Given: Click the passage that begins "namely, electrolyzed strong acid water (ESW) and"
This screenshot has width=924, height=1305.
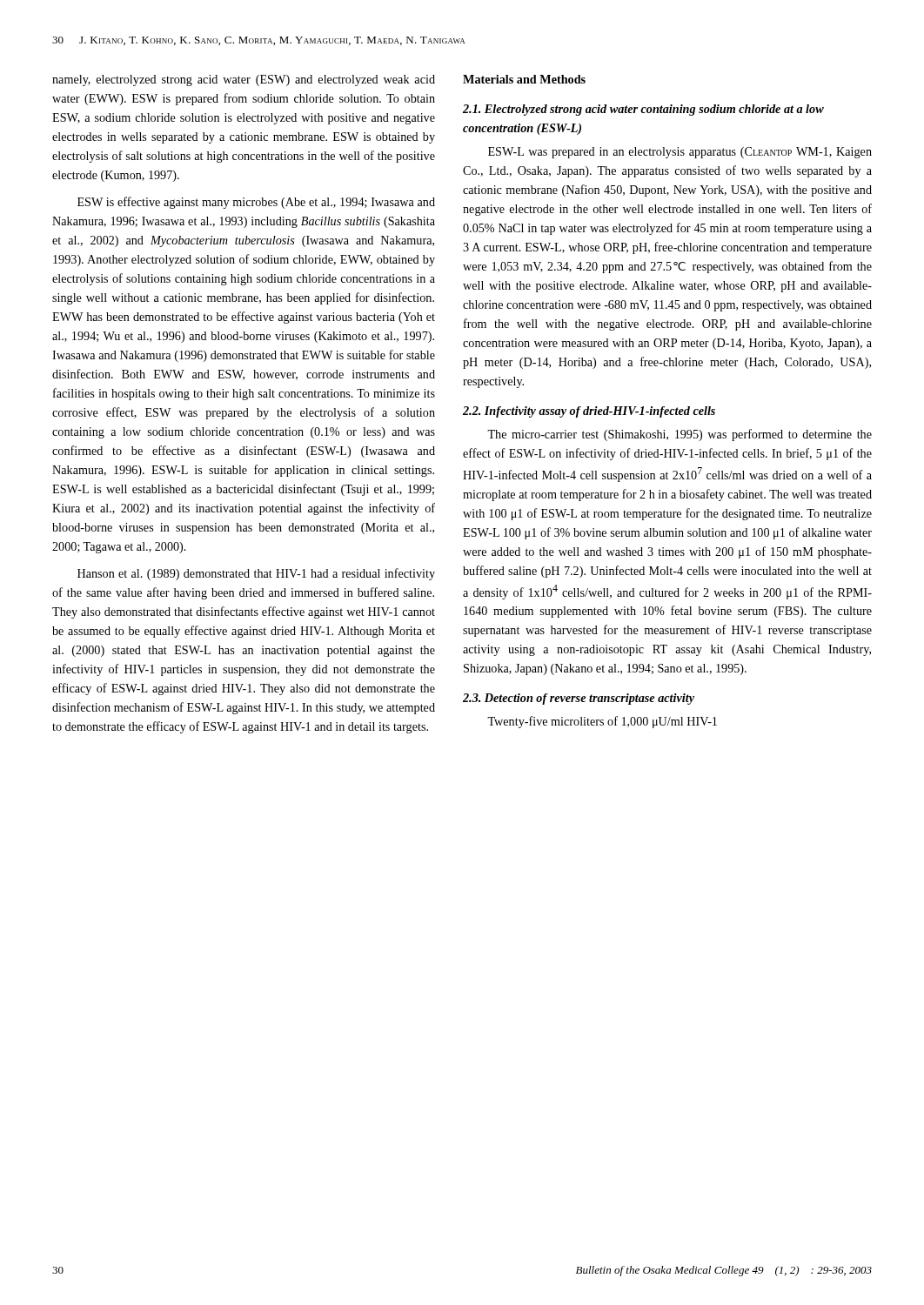Looking at the screenshot, I should coord(244,127).
